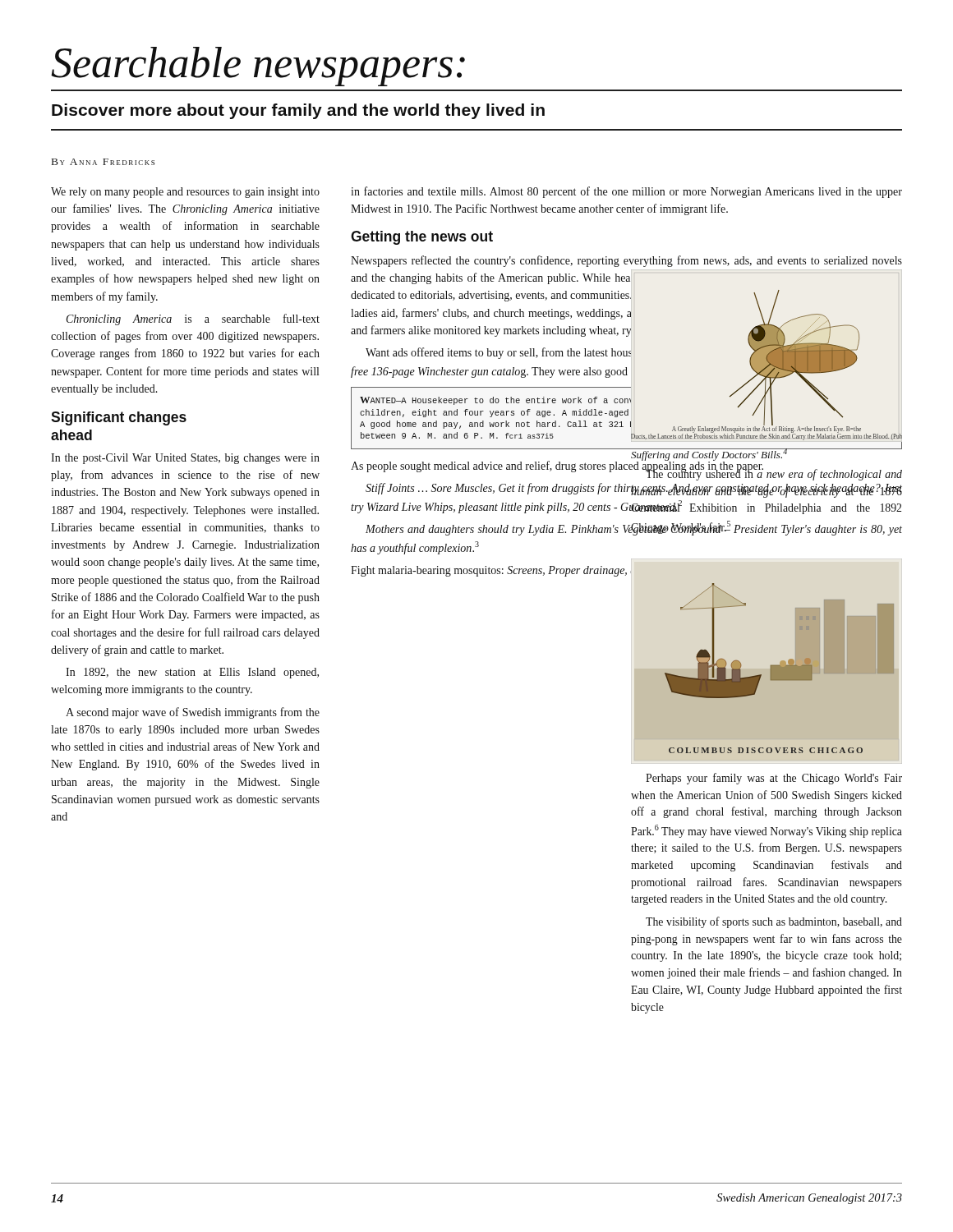Where is the passage that starts "As people sought medical advice and relief,"?
The width and height of the screenshot is (953, 1232).
626,518
